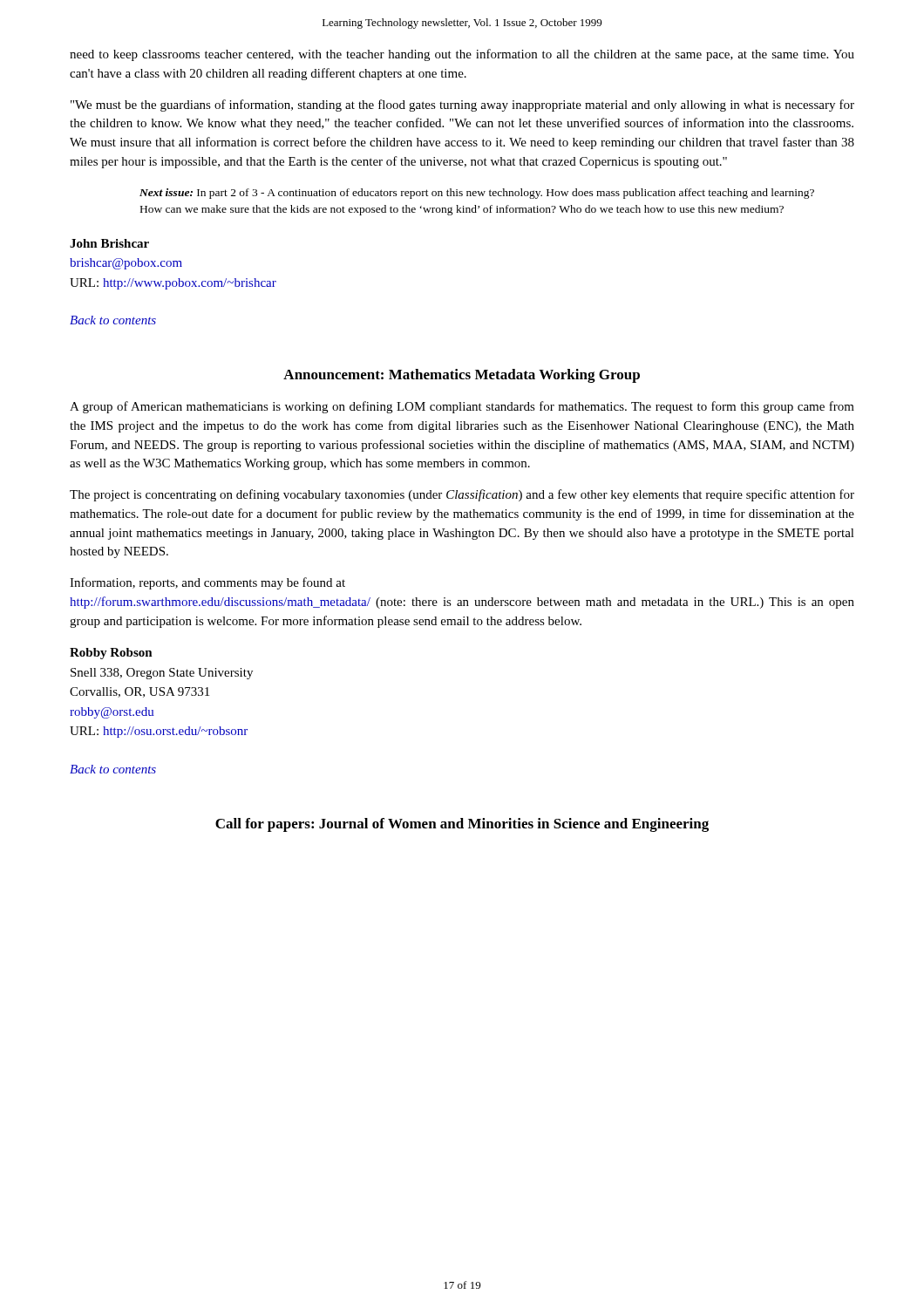
Task: Navigate to the region starting "Call for papers: Journal of"
Action: (462, 823)
